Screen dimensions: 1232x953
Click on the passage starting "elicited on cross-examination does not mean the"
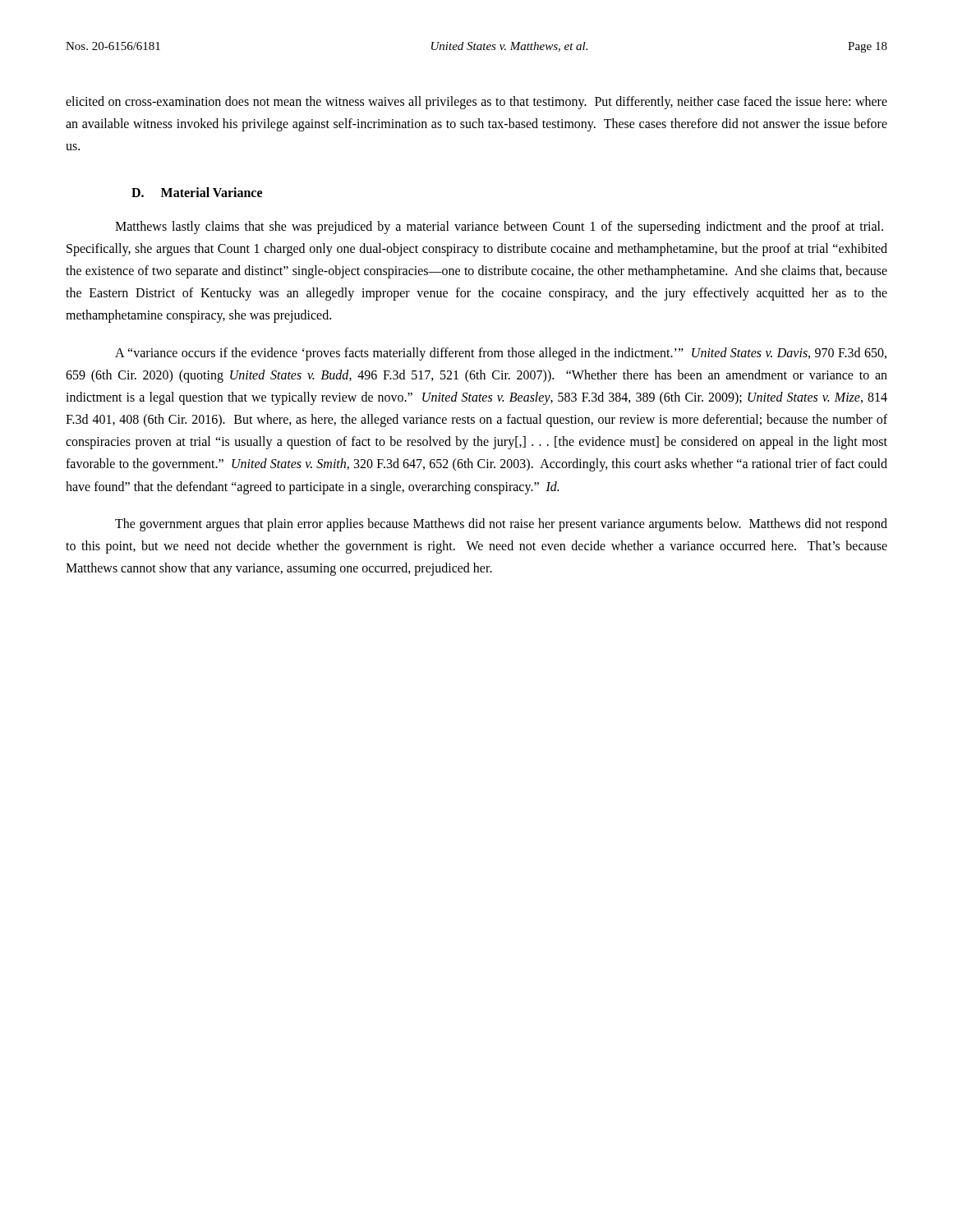click(476, 124)
